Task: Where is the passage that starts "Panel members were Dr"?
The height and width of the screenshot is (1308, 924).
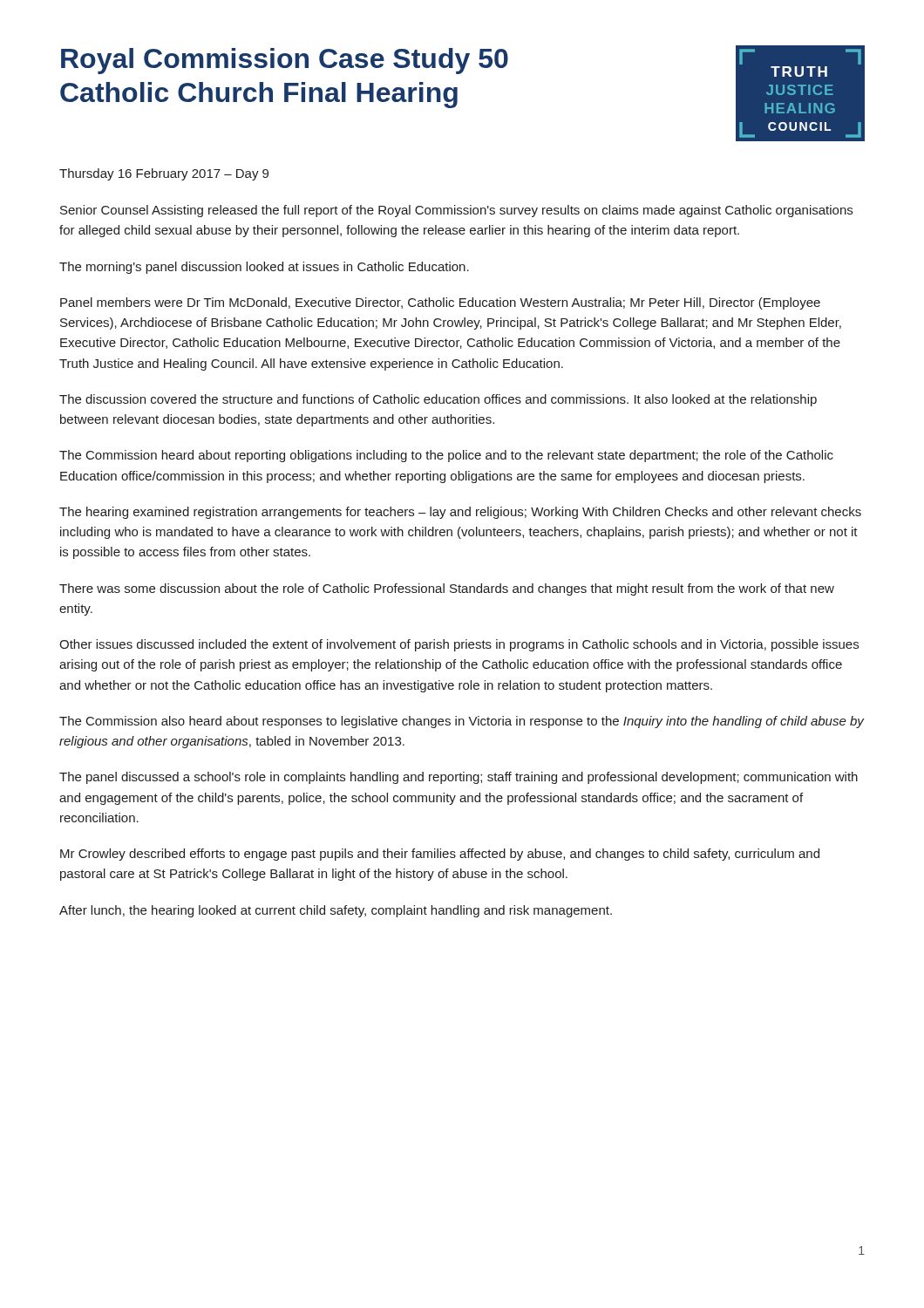Action: click(451, 332)
